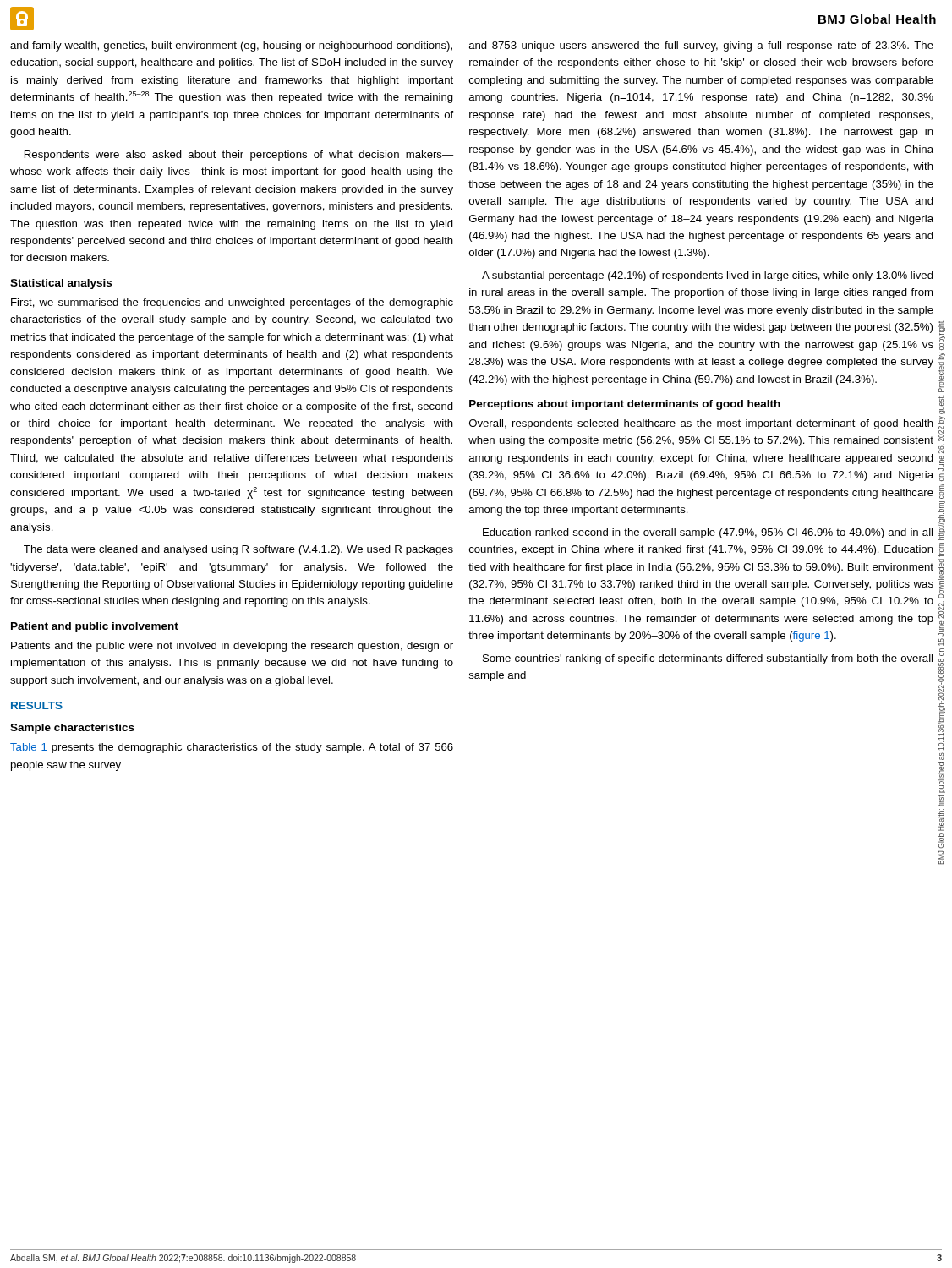Screen dimensions: 1268x952
Task: Locate the text block with the text "Overall, respondents selected healthcare as the"
Action: (x=701, y=550)
